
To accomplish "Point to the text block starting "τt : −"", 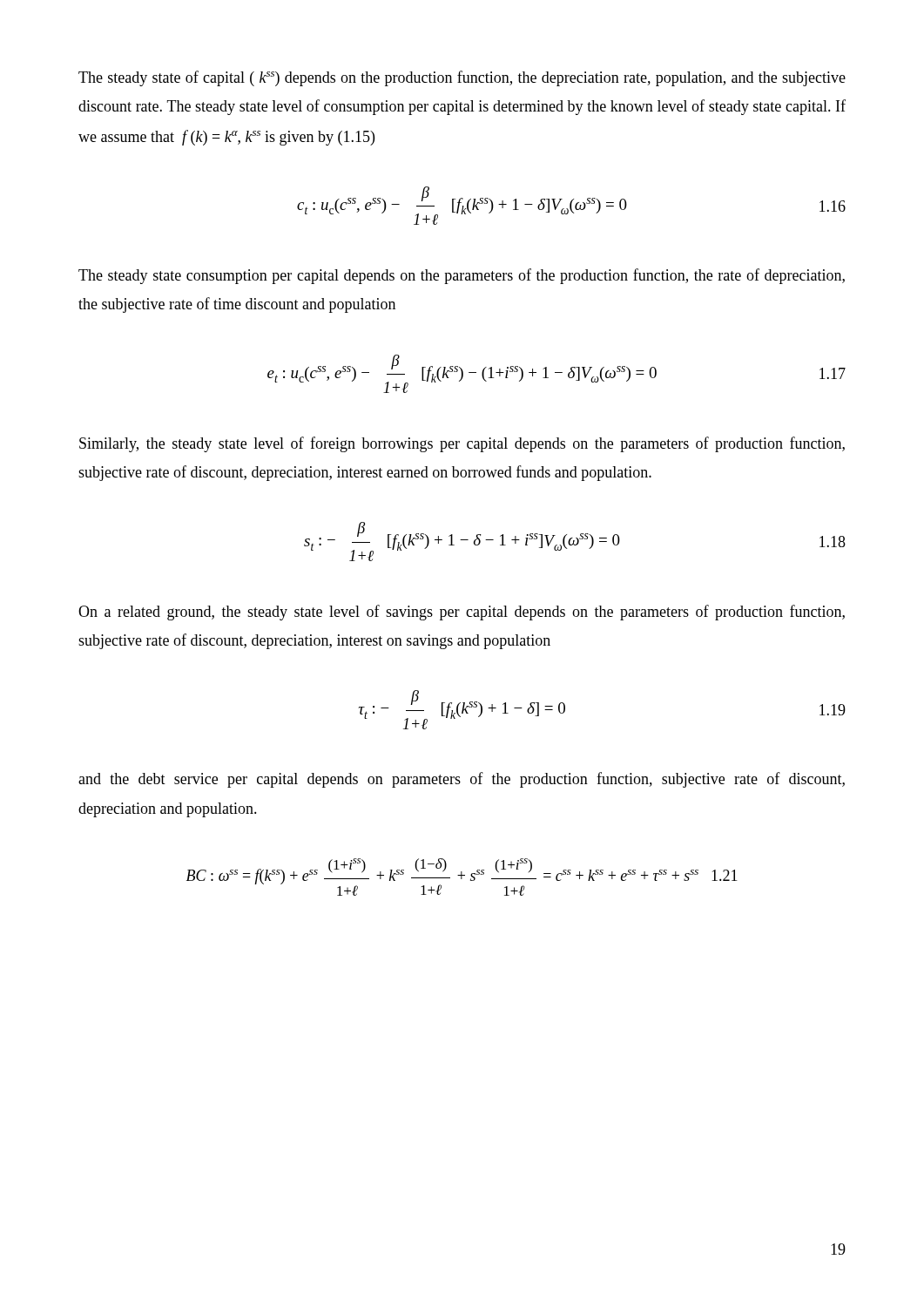I will pyautogui.click(x=488, y=710).
